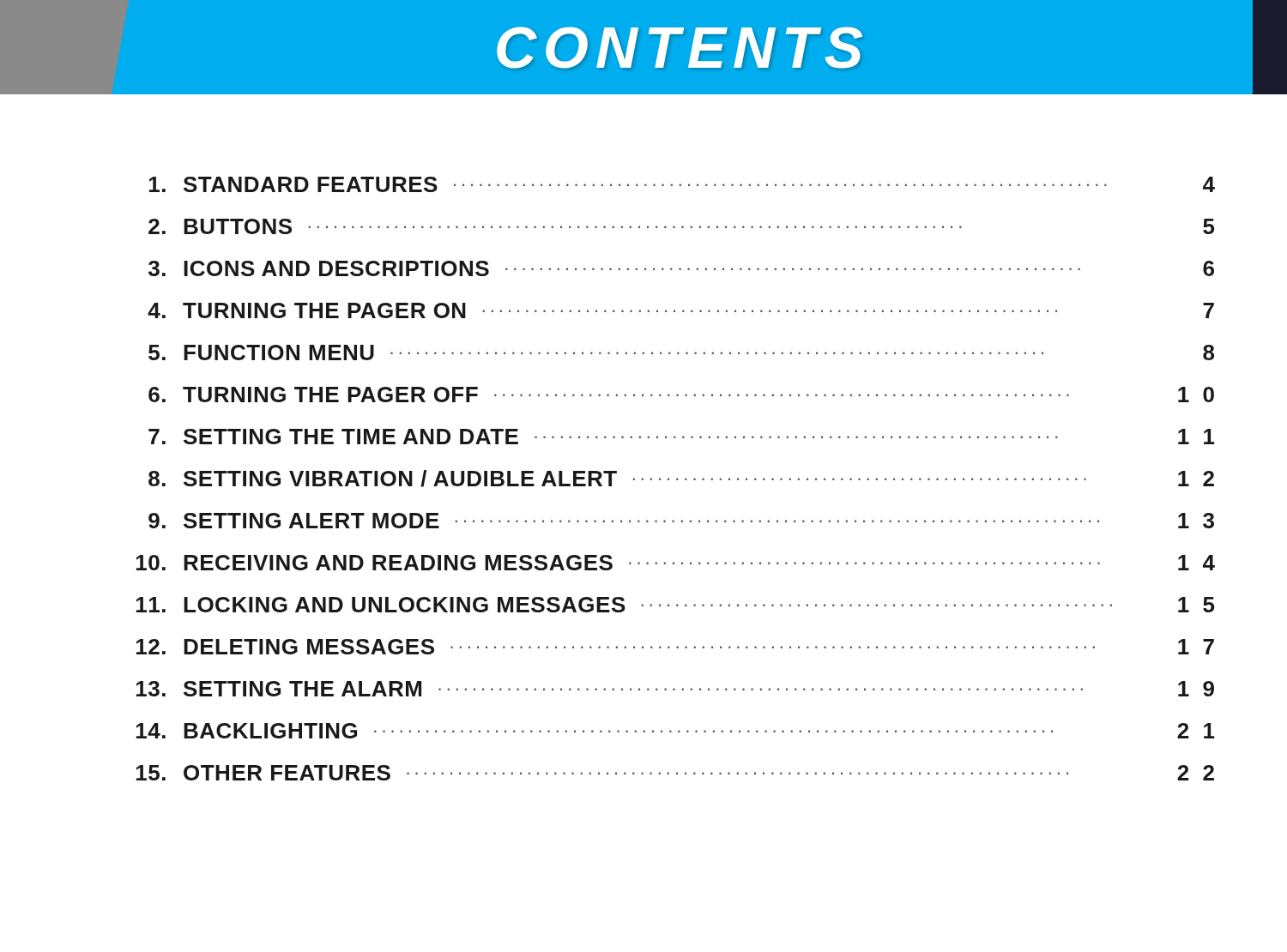Navigate to the region starting "15. OTHER FEATURES ············································································· 2"

(x=661, y=773)
